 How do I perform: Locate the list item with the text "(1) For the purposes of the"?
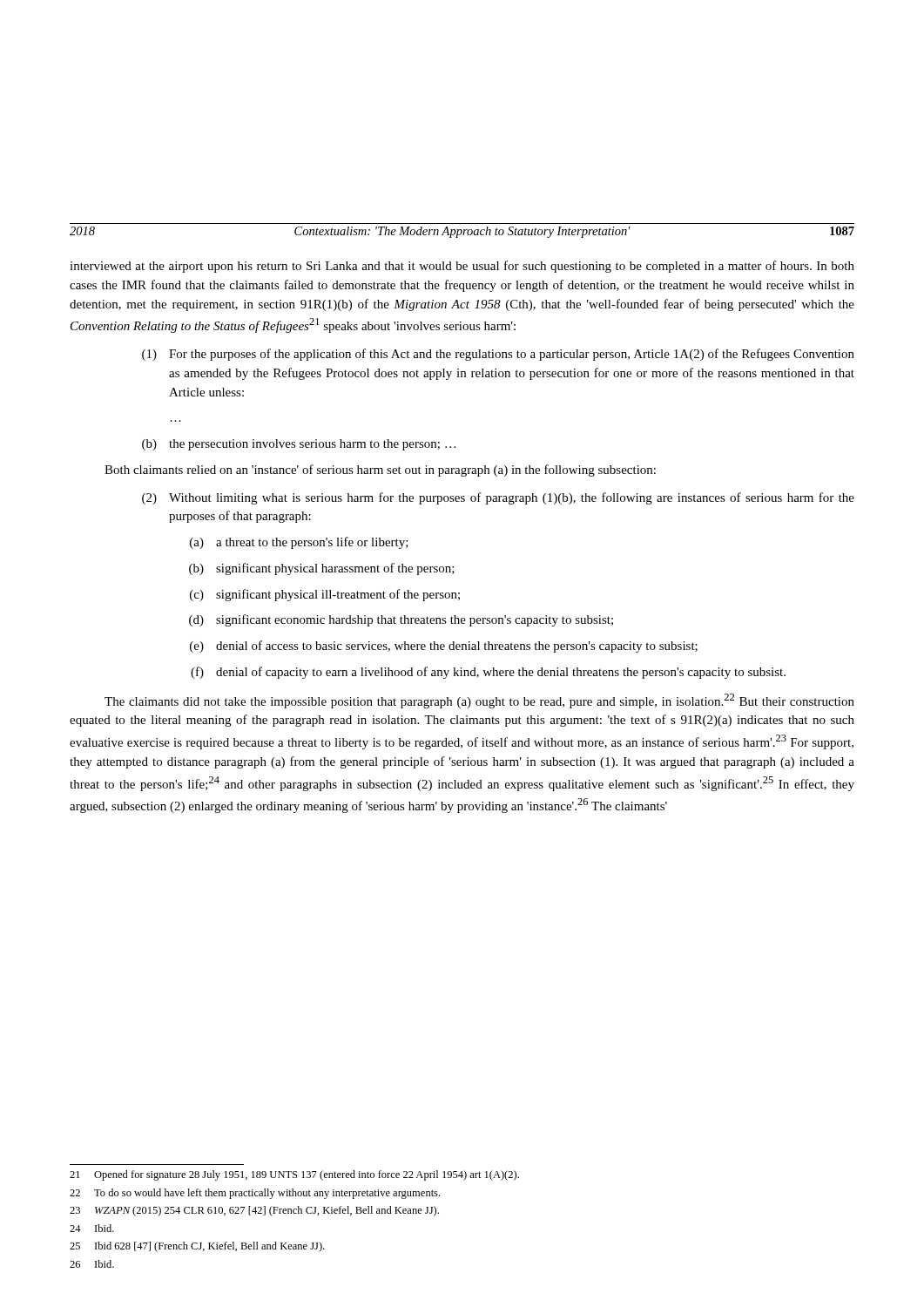coord(488,373)
